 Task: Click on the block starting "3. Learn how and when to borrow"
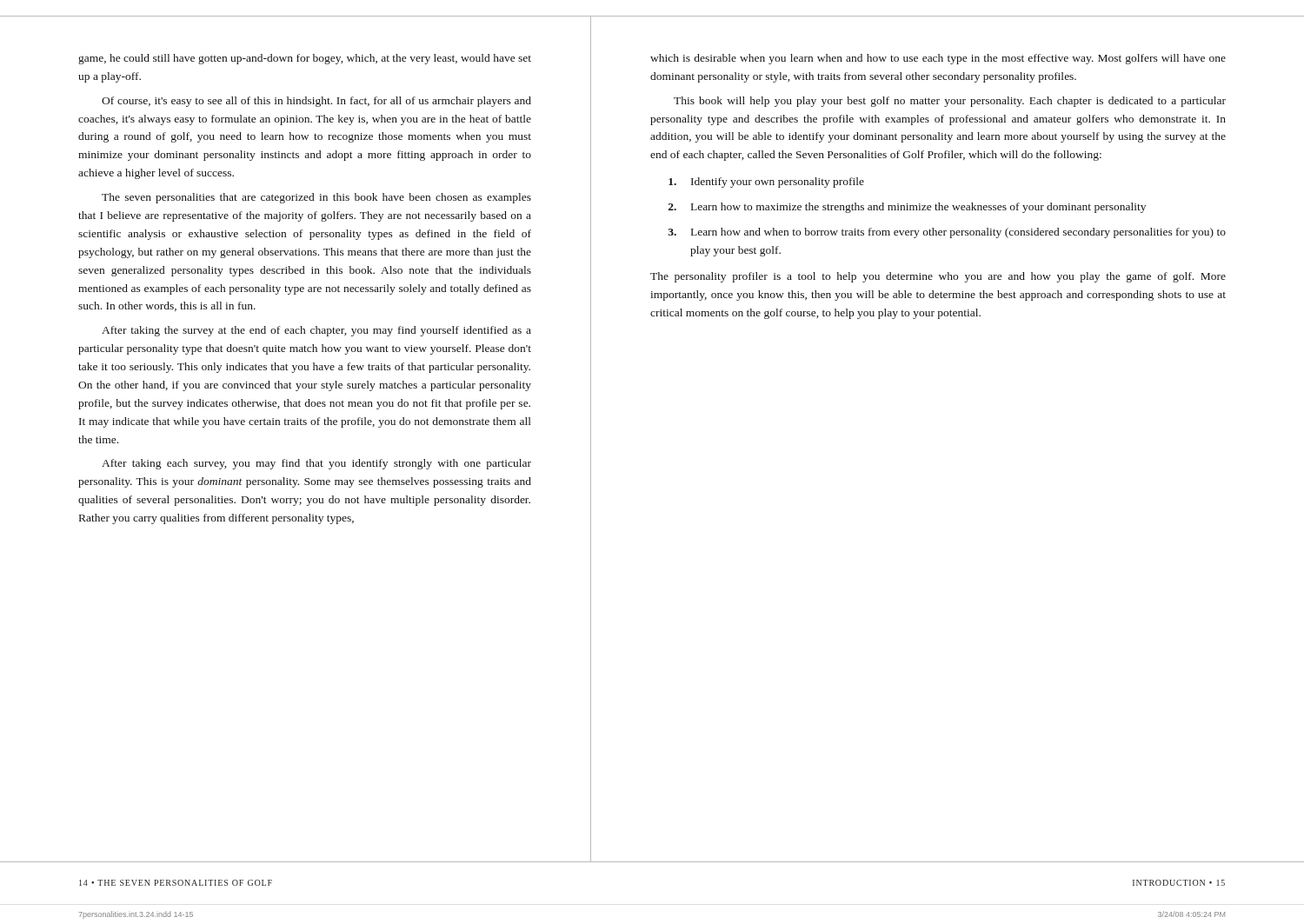947,241
